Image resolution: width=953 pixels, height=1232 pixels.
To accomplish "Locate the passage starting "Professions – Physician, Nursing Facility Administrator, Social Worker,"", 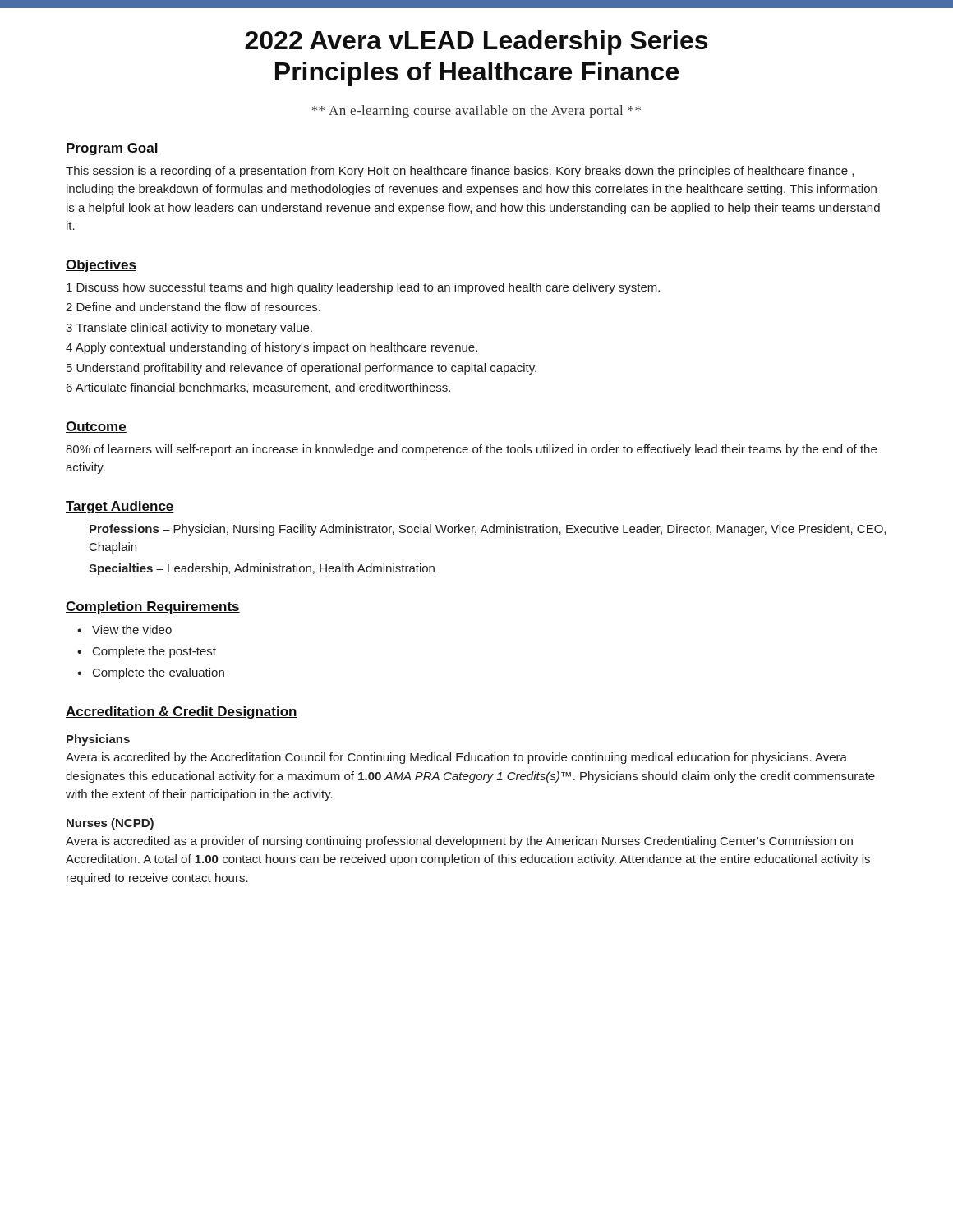I will [488, 538].
